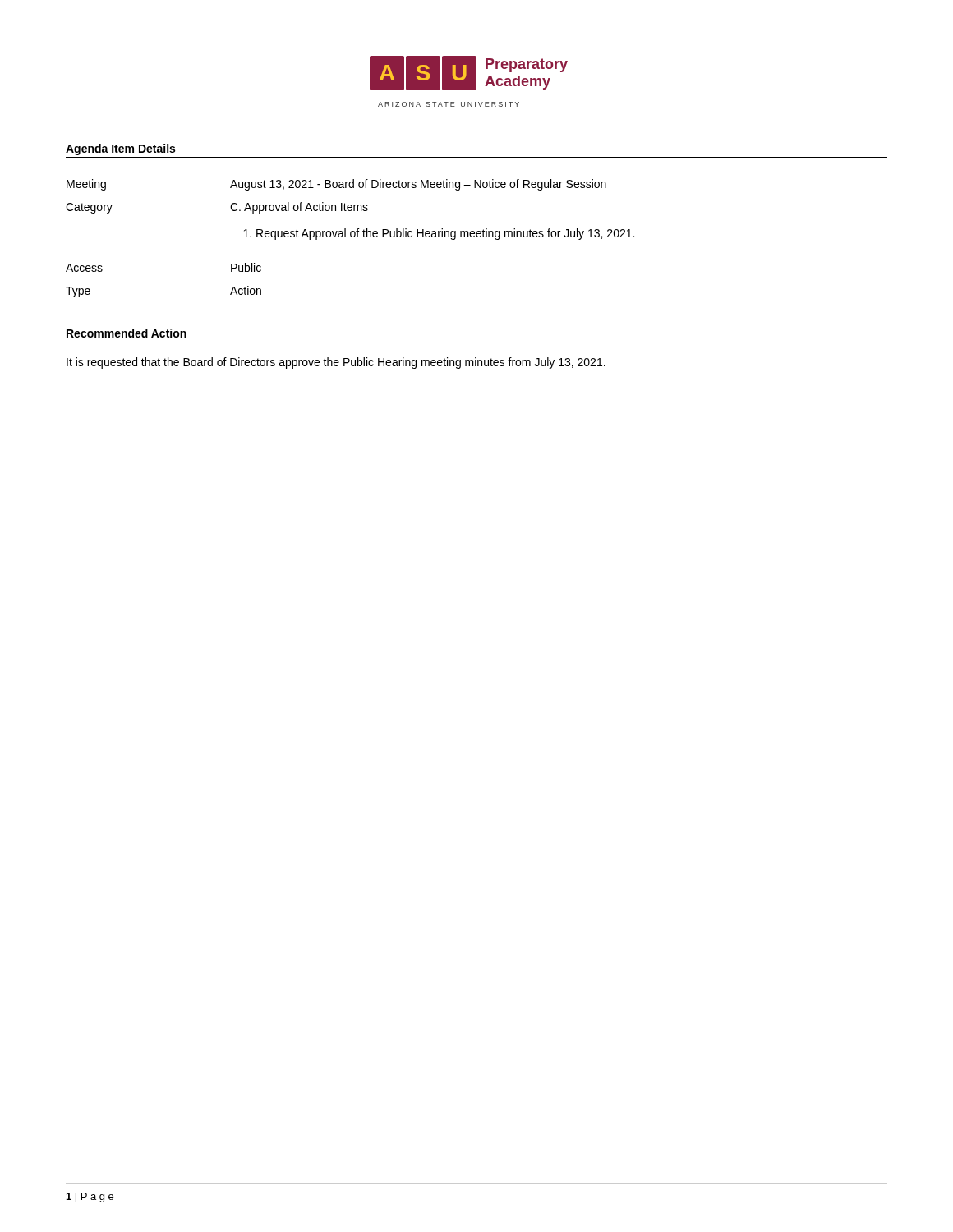
Task: Navigate to the block starting "It is requested"
Action: [336, 362]
